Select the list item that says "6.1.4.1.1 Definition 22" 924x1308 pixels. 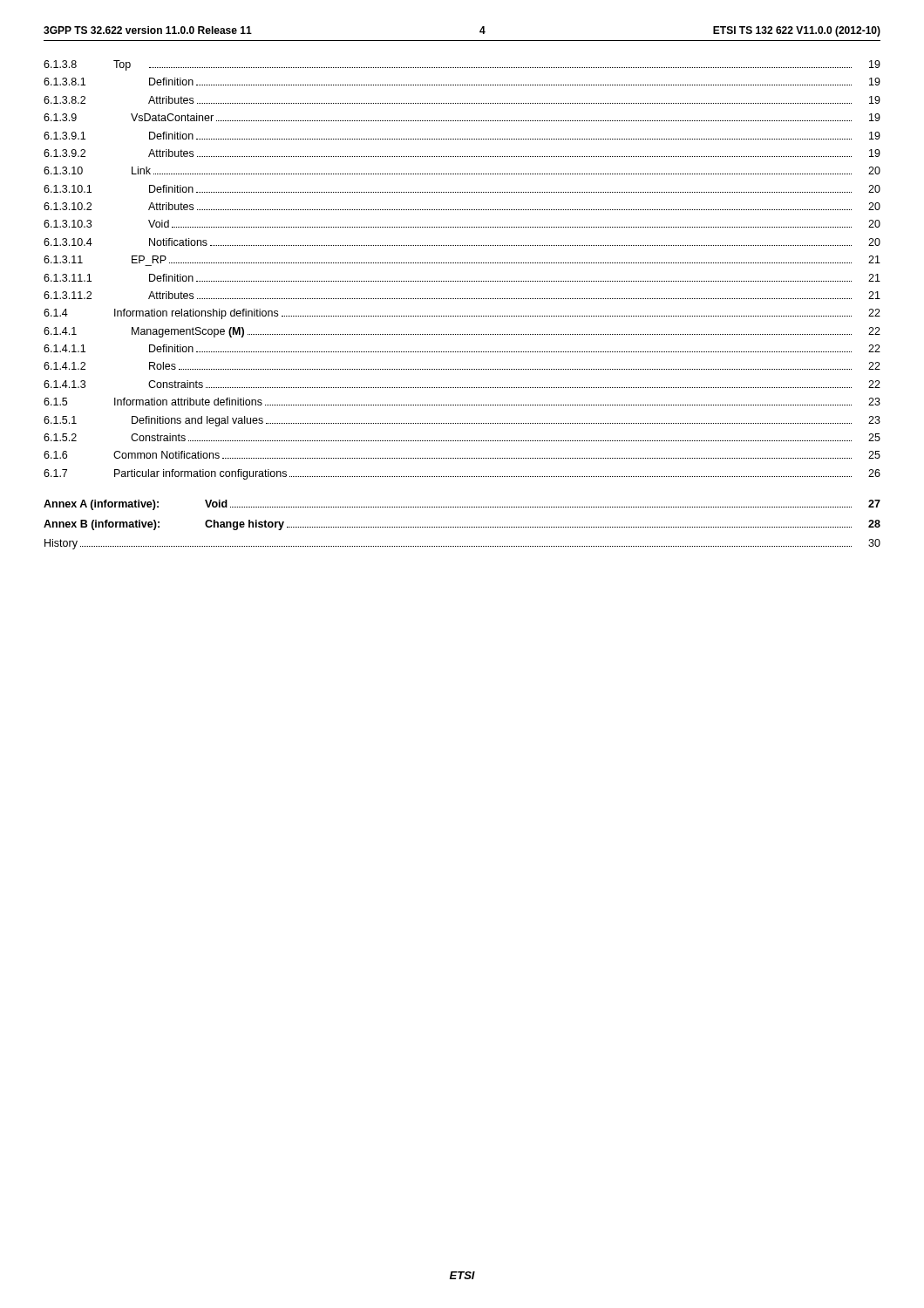pos(462,349)
